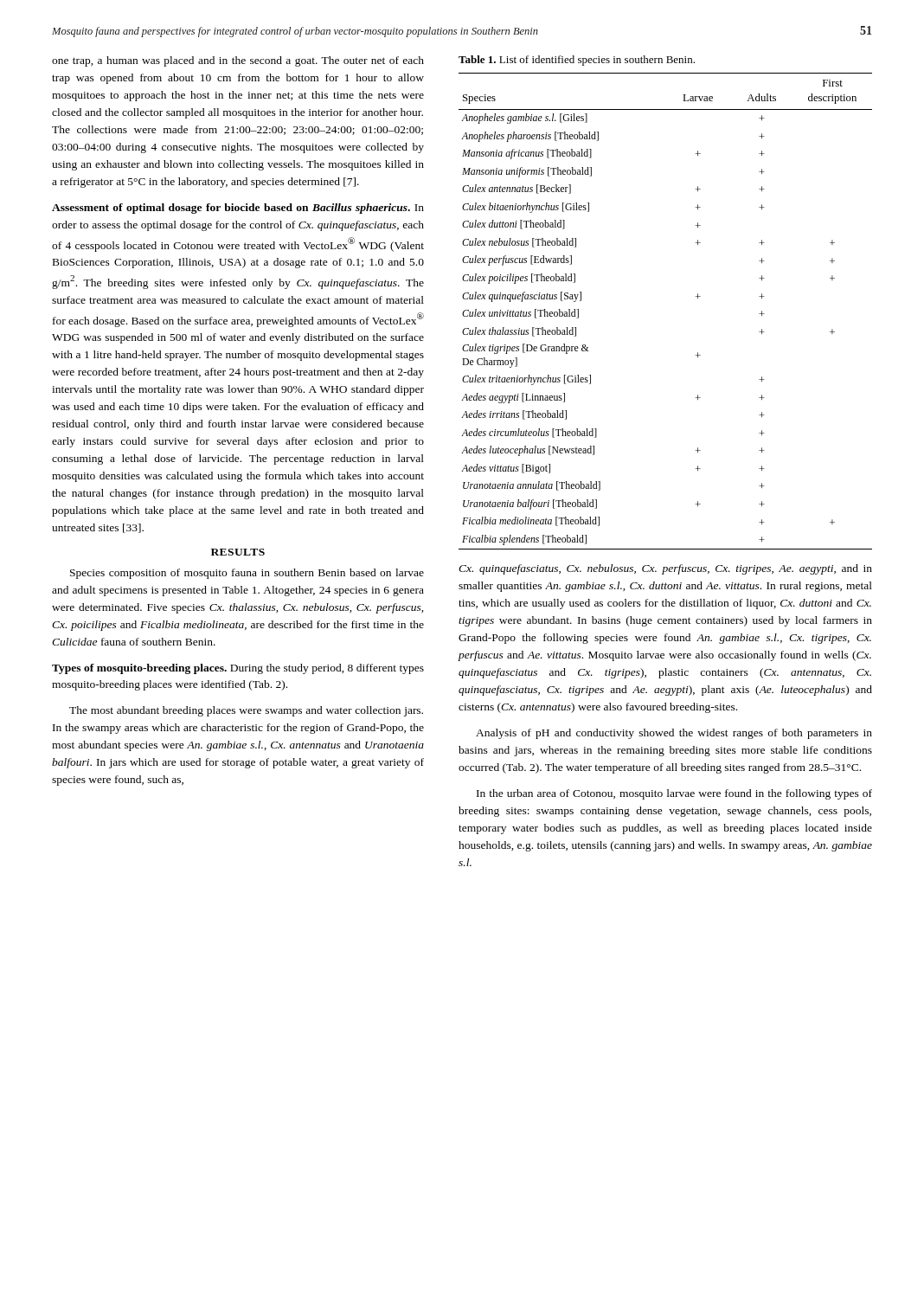Find the text block that reads "Cx. quinquefasciatus, Cx. nebulosus, Cx. perfuscus, Cx."
Screen dimensions: 1298x924
[x=665, y=638]
